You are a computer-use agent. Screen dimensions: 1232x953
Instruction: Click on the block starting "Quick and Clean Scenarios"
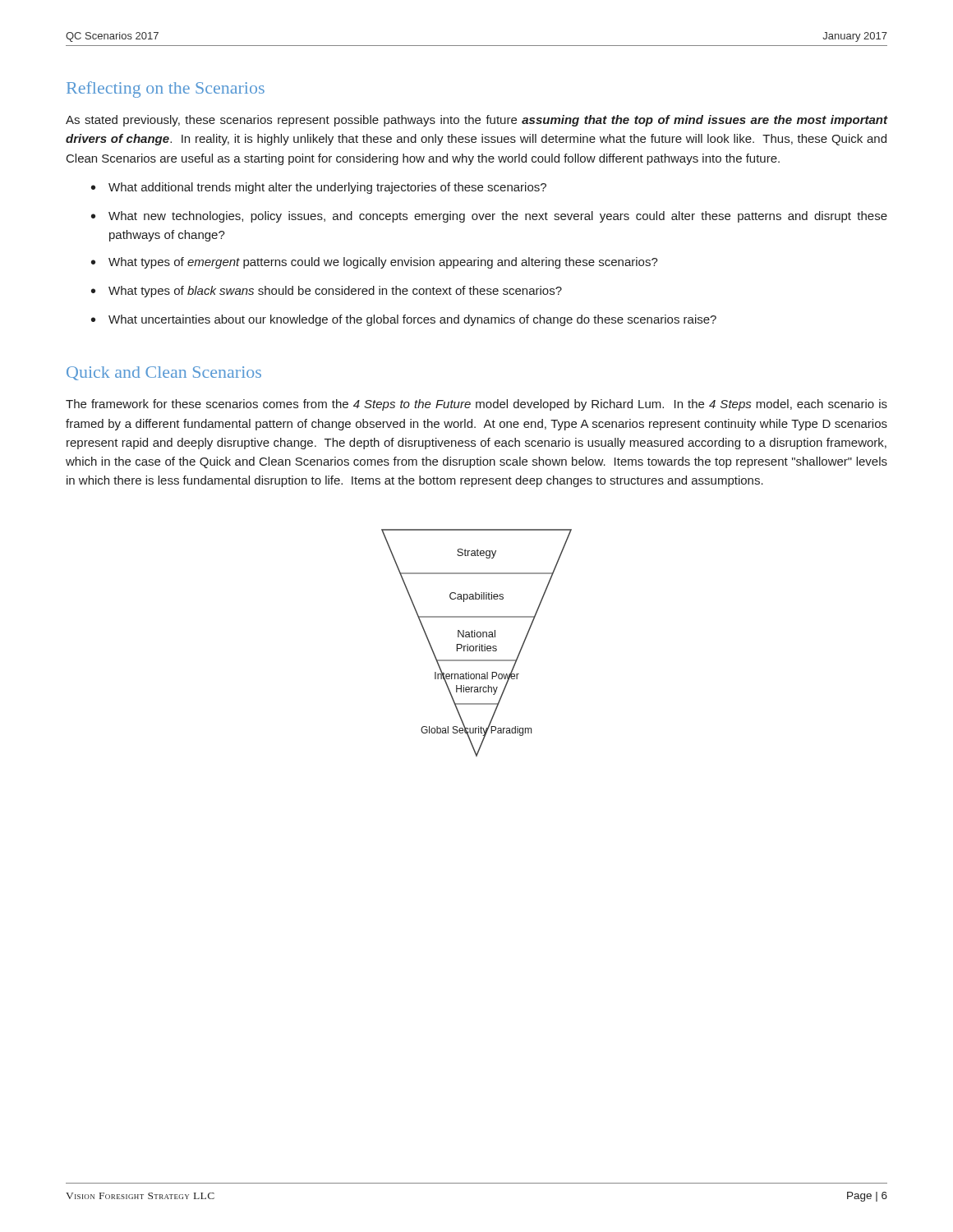coord(164,372)
